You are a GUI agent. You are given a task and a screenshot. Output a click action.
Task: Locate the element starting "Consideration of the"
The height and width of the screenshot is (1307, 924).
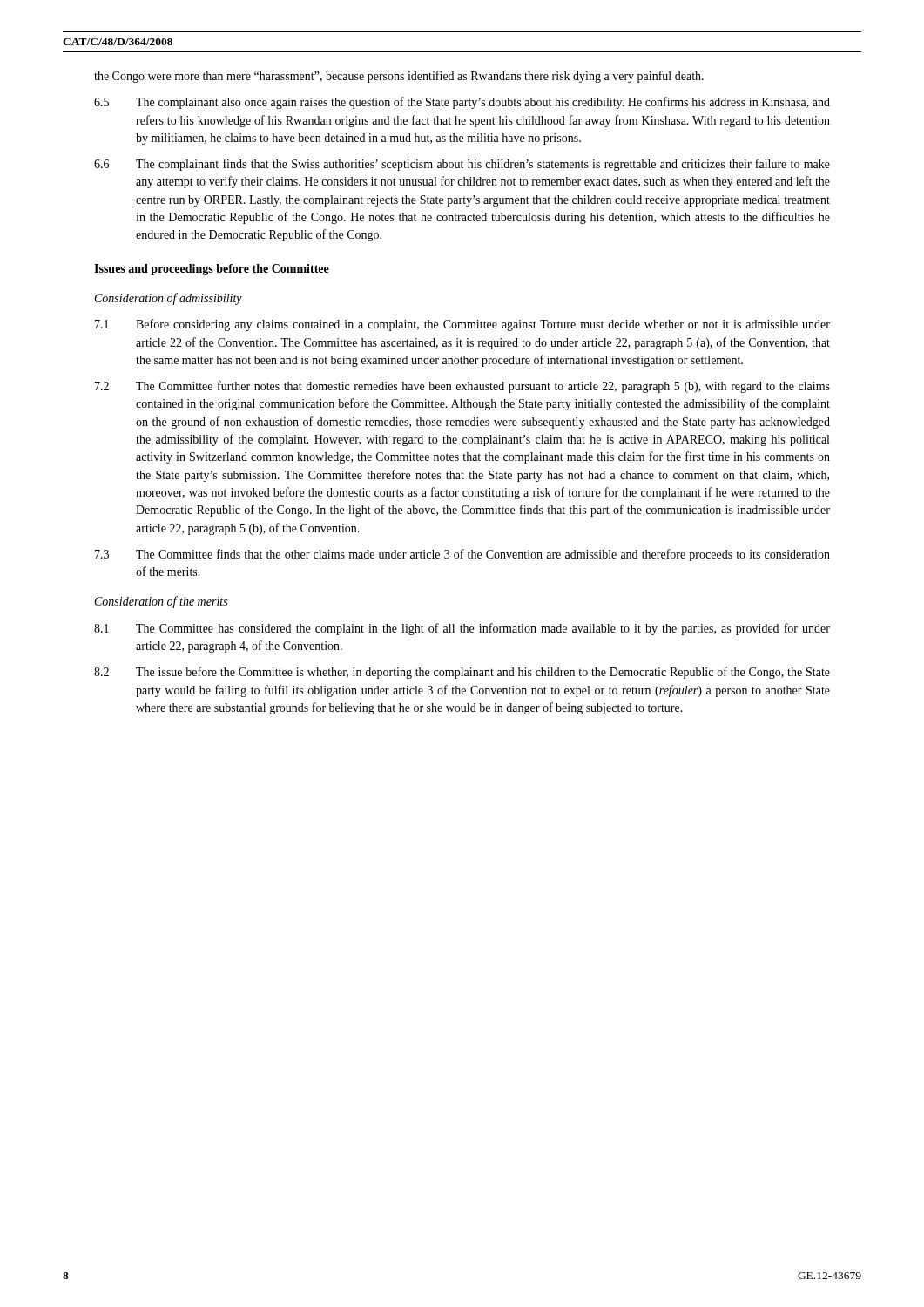tap(161, 602)
